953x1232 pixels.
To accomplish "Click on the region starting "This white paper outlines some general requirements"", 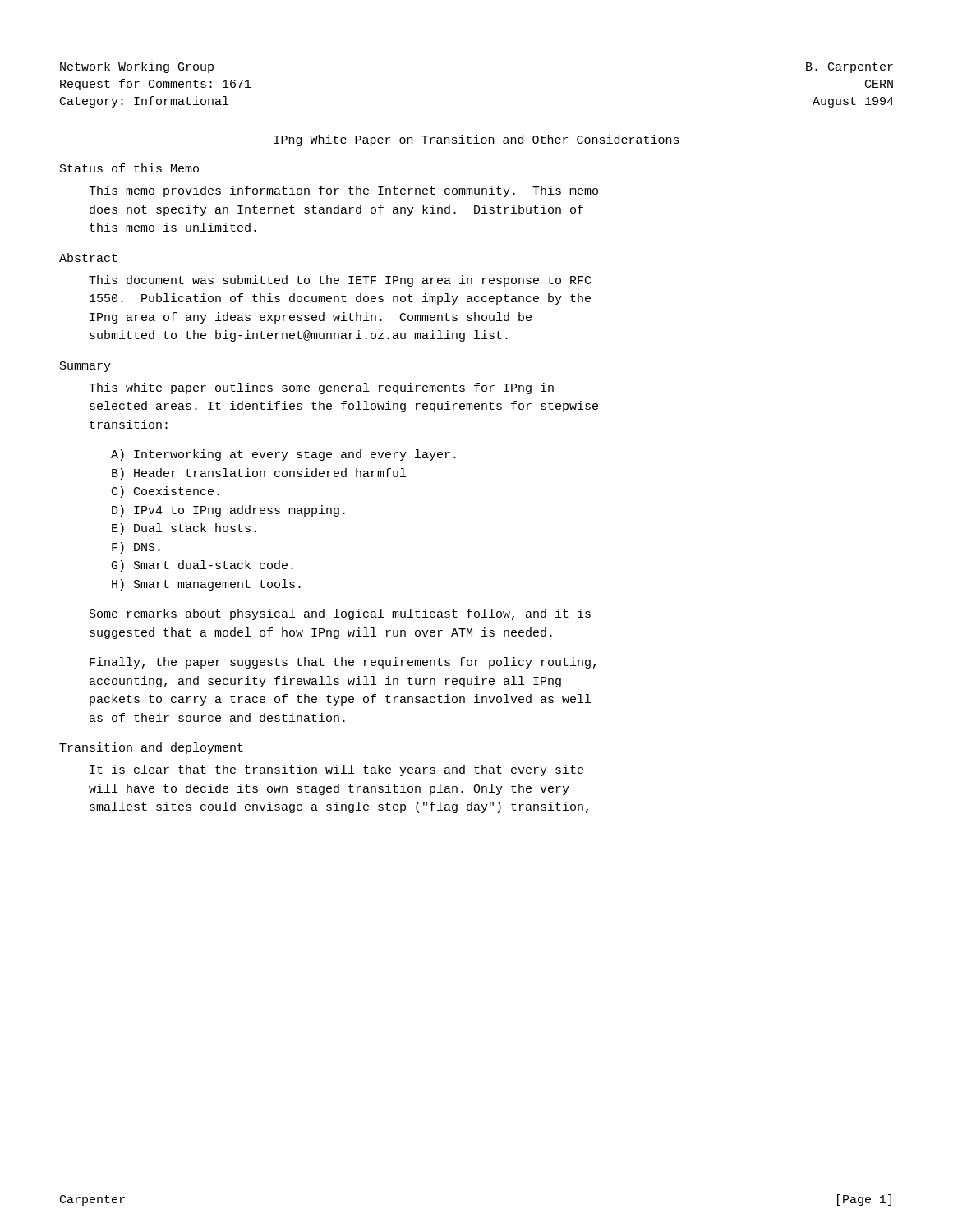I will tap(344, 407).
